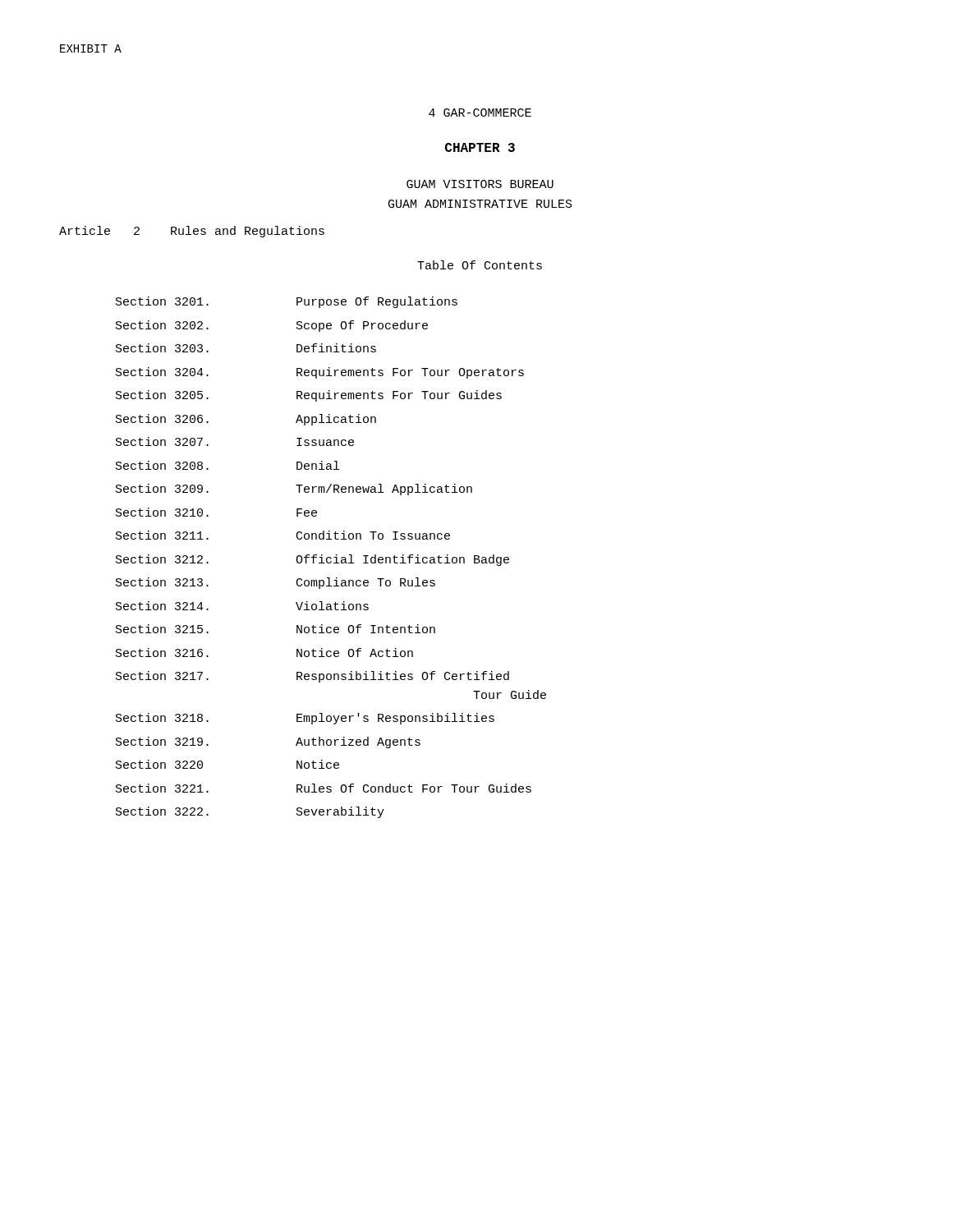Locate the passage starting "Section 3204.Requirements For Tour Operators"
Viewport: 960px width, 1232px height.
coord(505,374)
